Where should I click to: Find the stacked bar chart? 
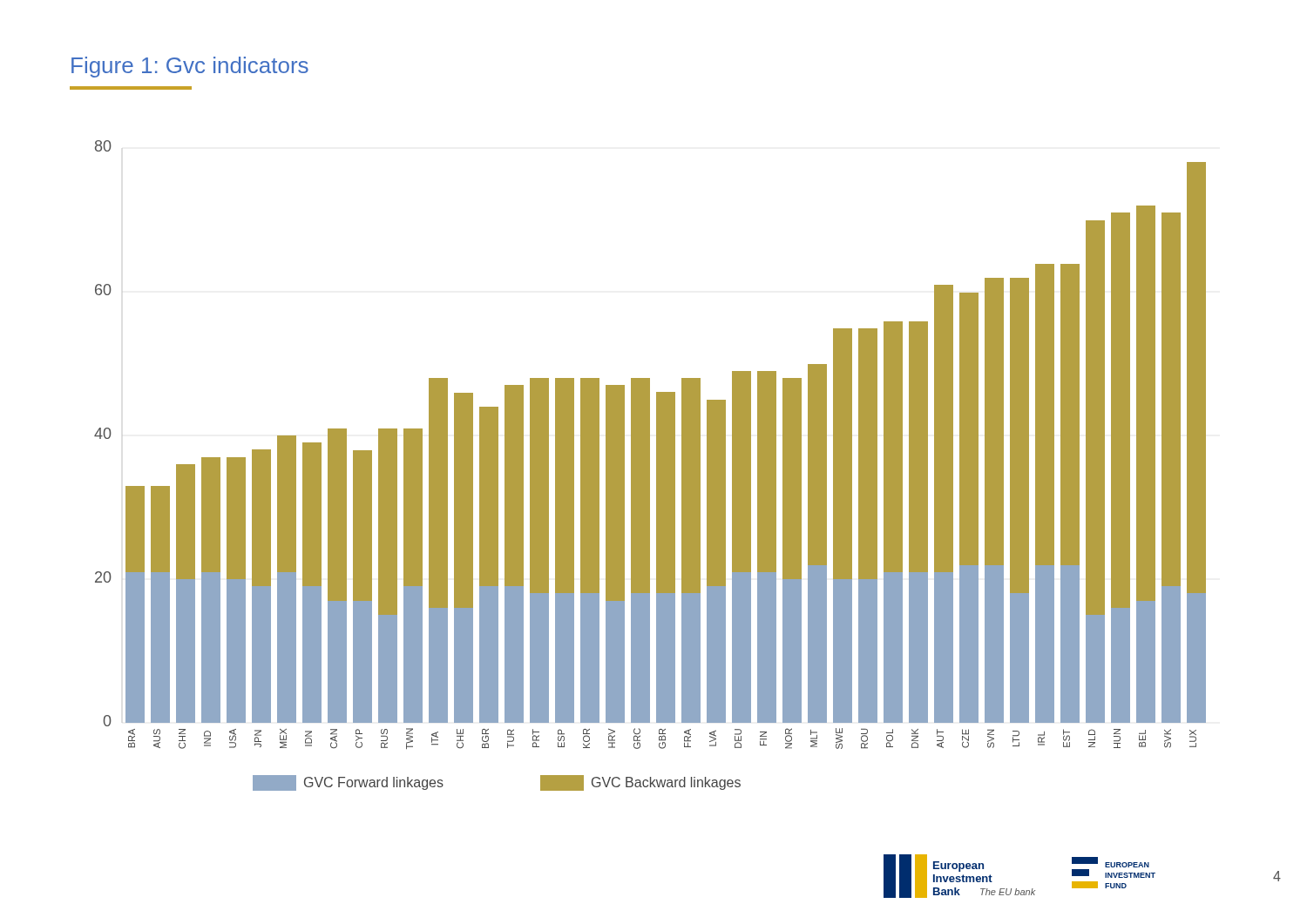(645, 470)
